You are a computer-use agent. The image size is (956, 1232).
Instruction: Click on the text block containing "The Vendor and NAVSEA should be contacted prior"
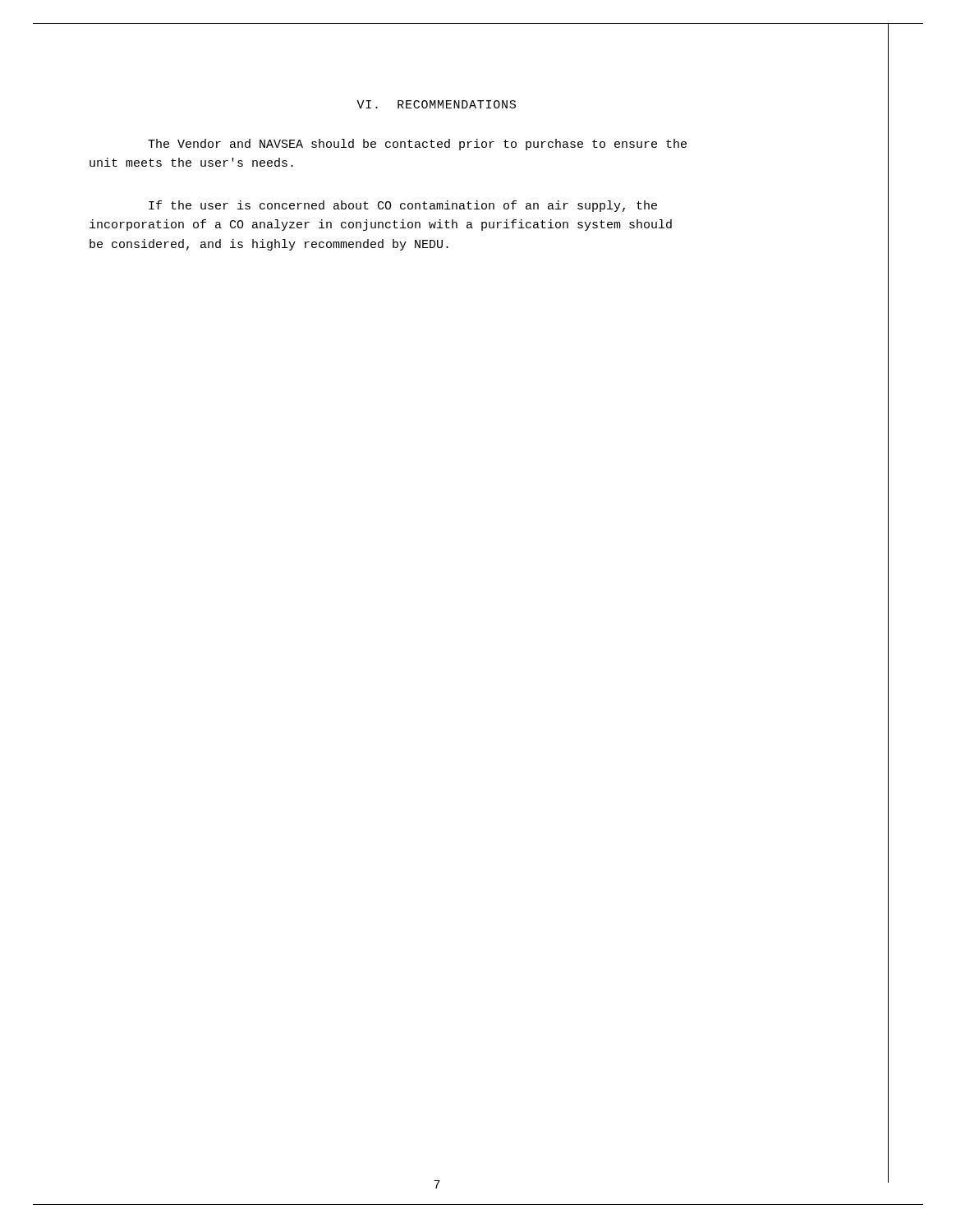388,154
